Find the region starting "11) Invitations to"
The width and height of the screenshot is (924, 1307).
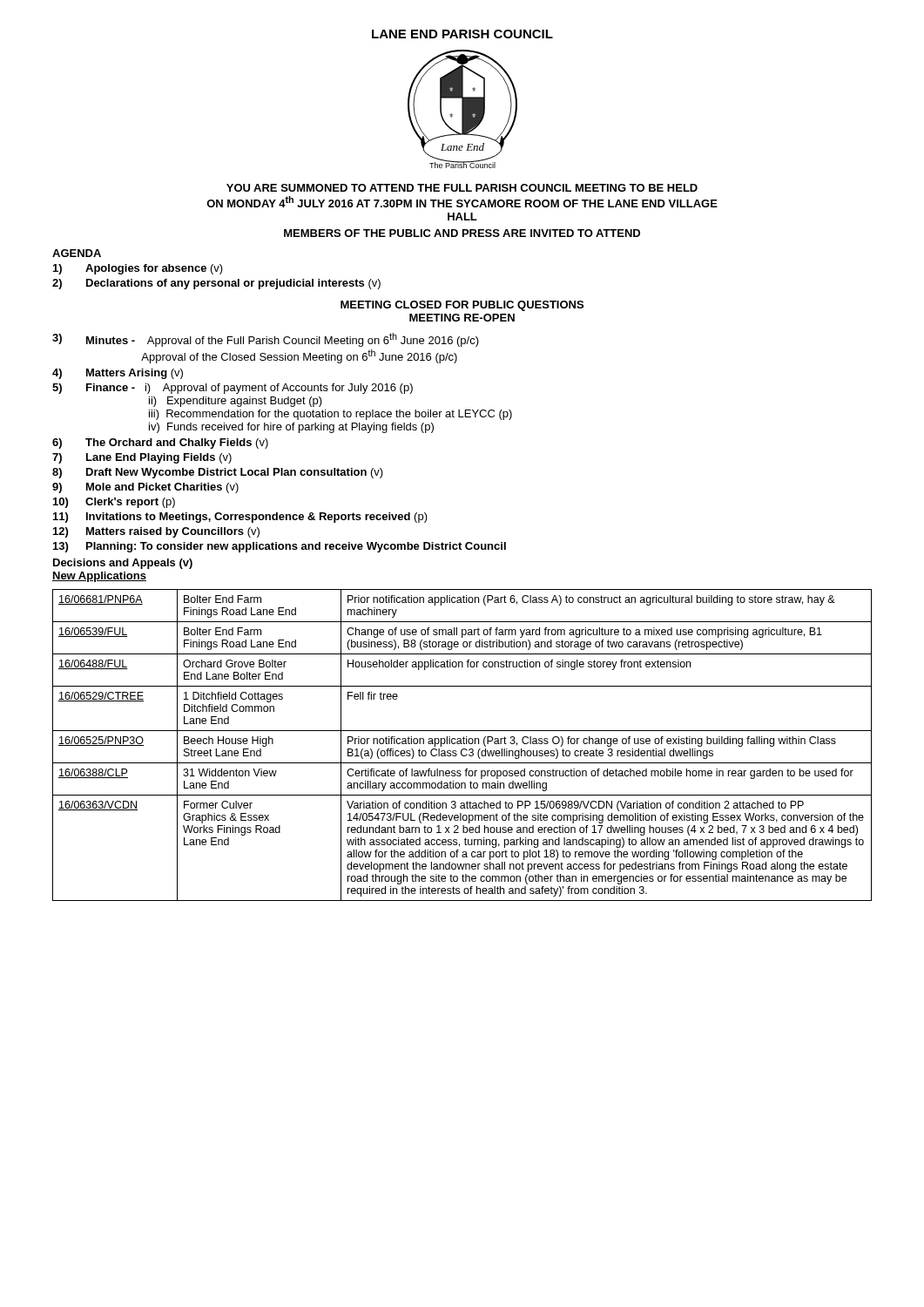240,518
